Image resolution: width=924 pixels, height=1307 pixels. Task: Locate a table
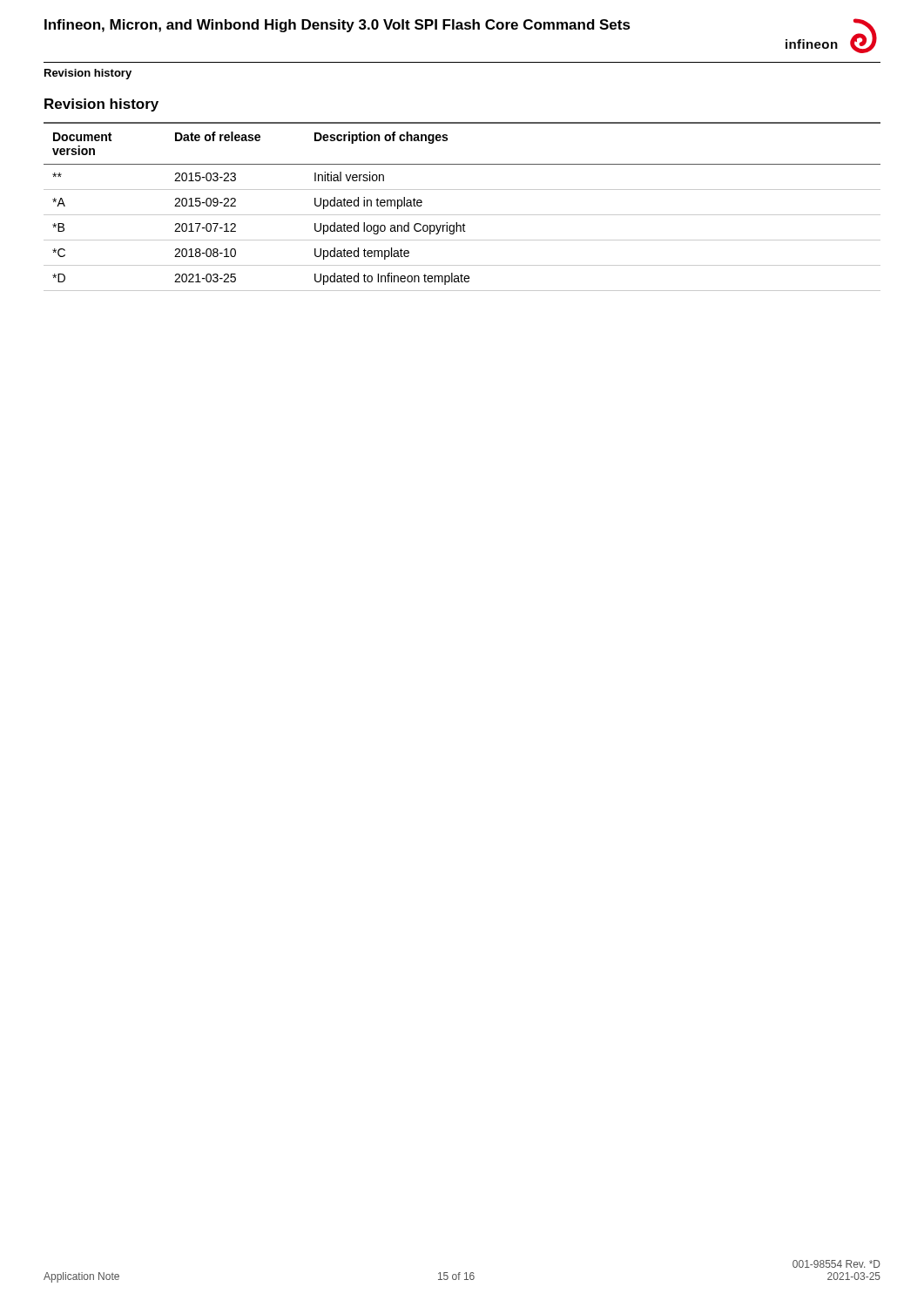coord(462,207)
